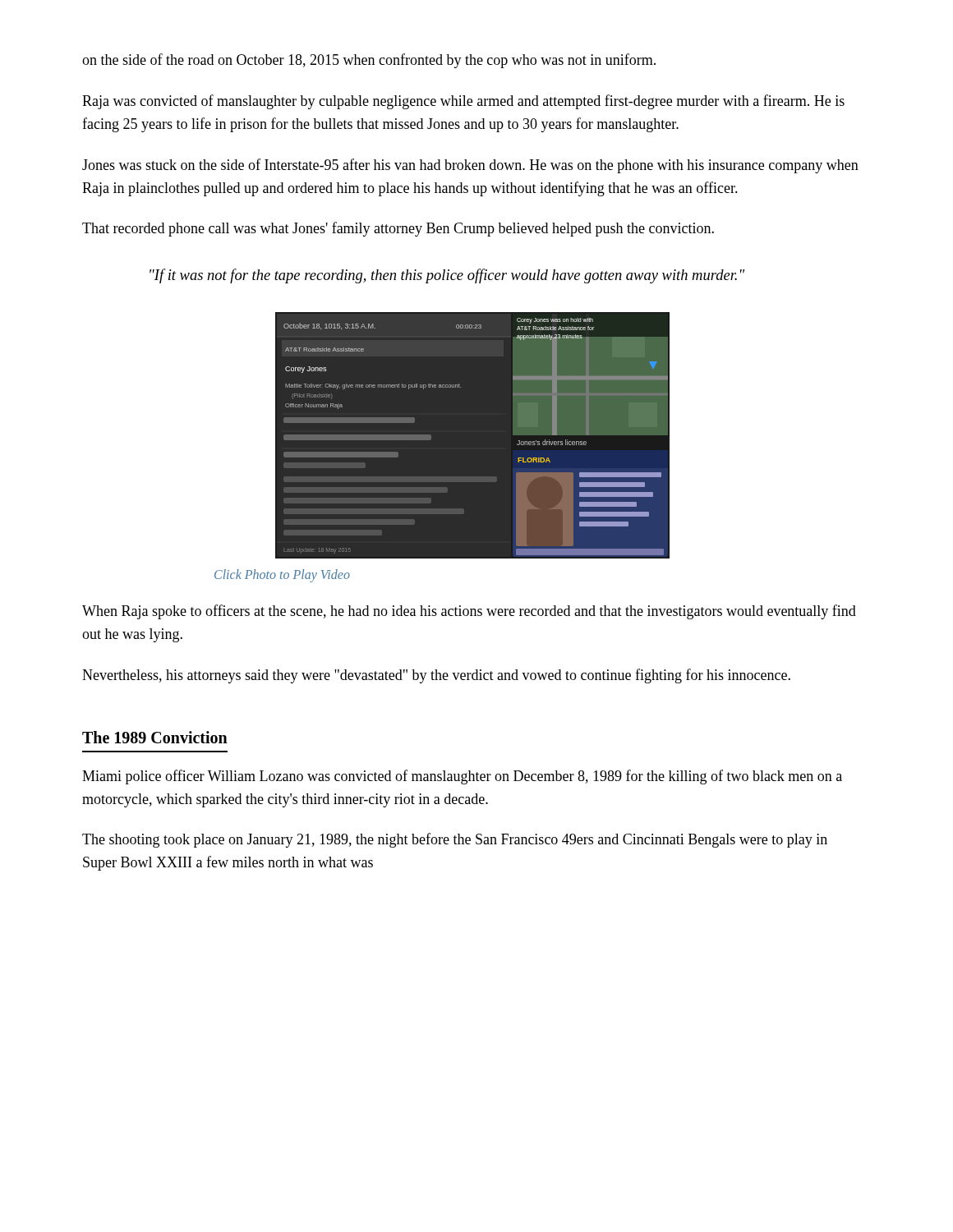Where is the passage that starts ""If it was not for the"?
Image resolution: width=953 pixels, height=1232 pixels.
[446, 275]
